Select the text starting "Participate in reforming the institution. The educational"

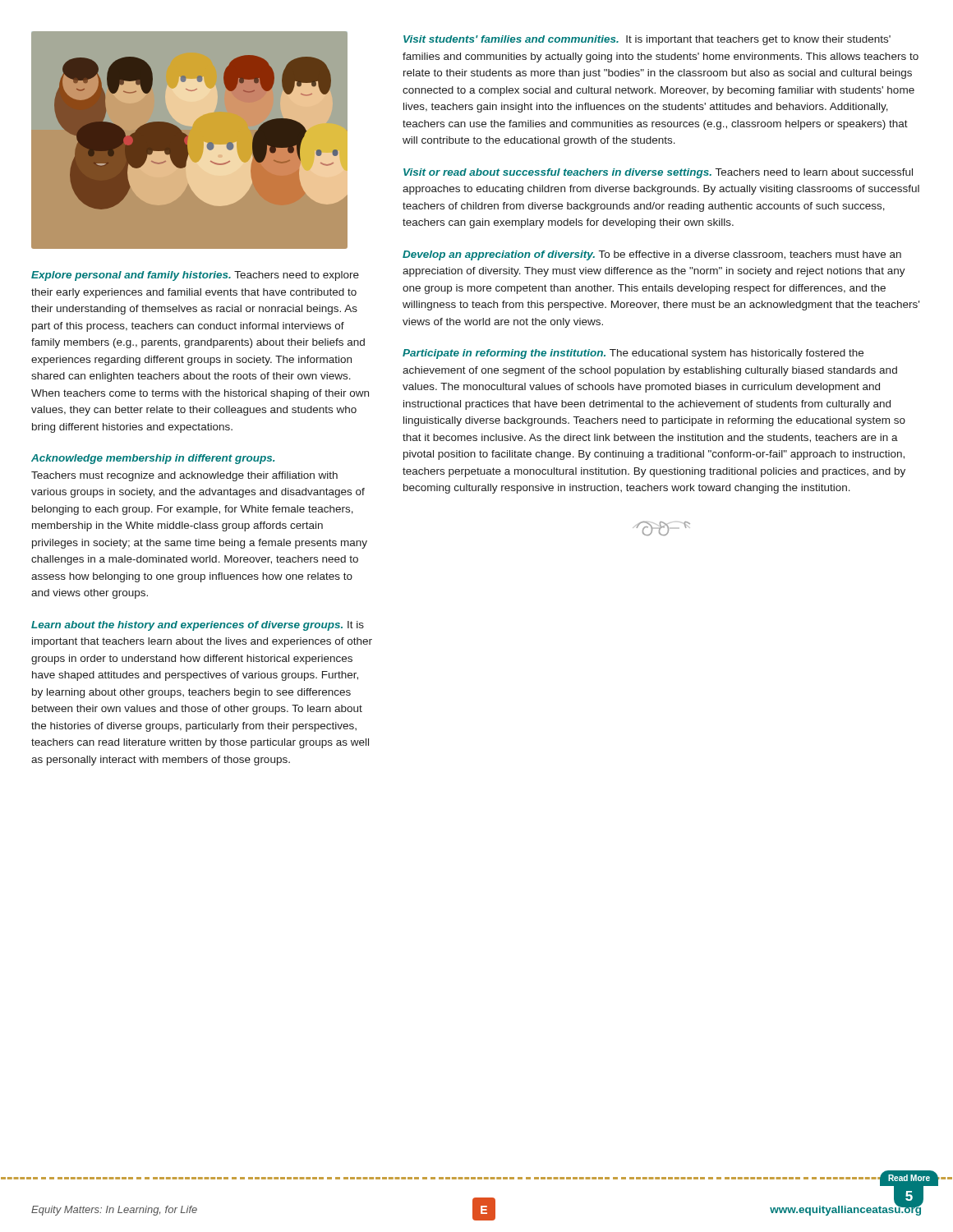[x=661, y=421]
